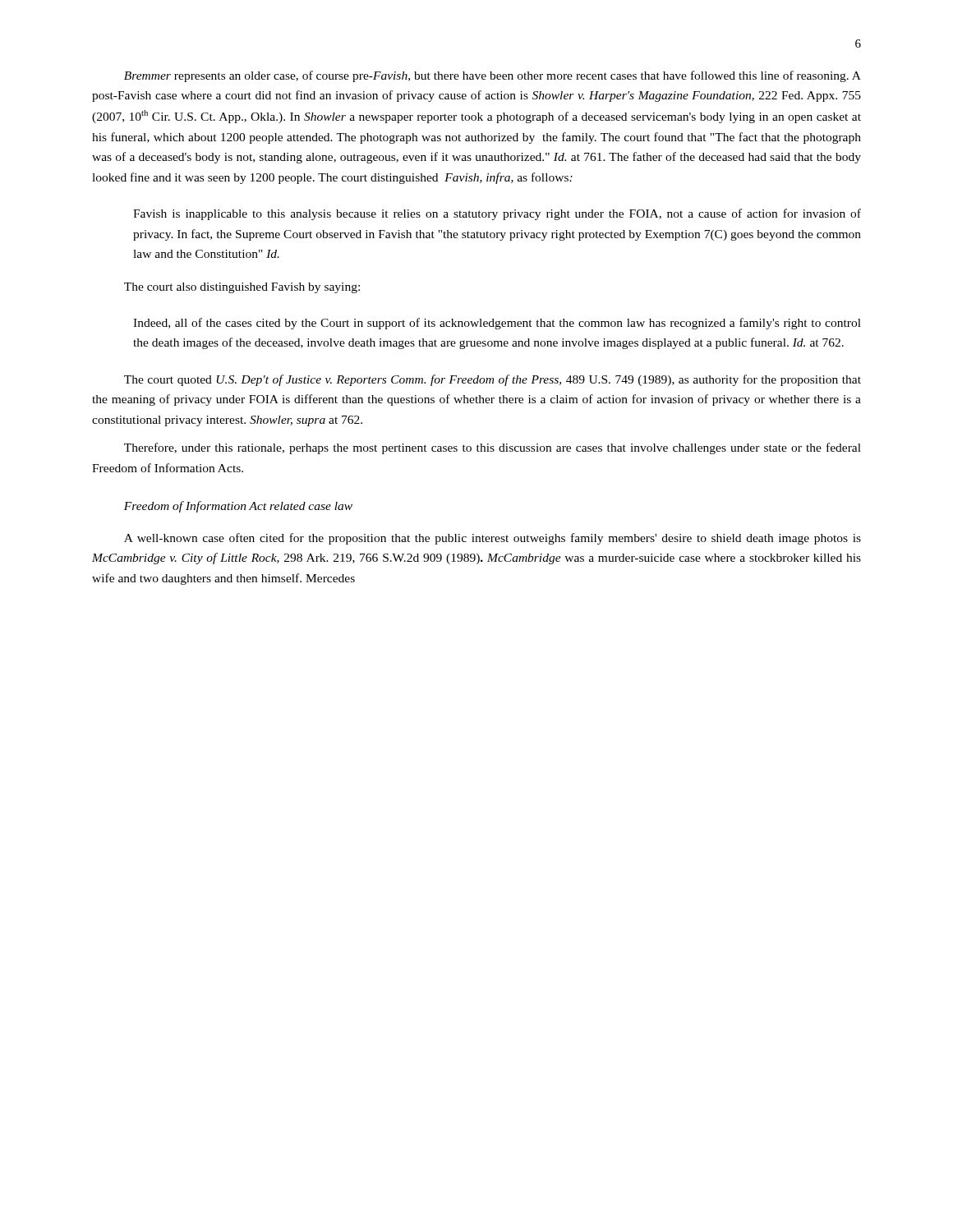
Task: Select the region starting "A well-known case often"
Action: coord(476,558)
